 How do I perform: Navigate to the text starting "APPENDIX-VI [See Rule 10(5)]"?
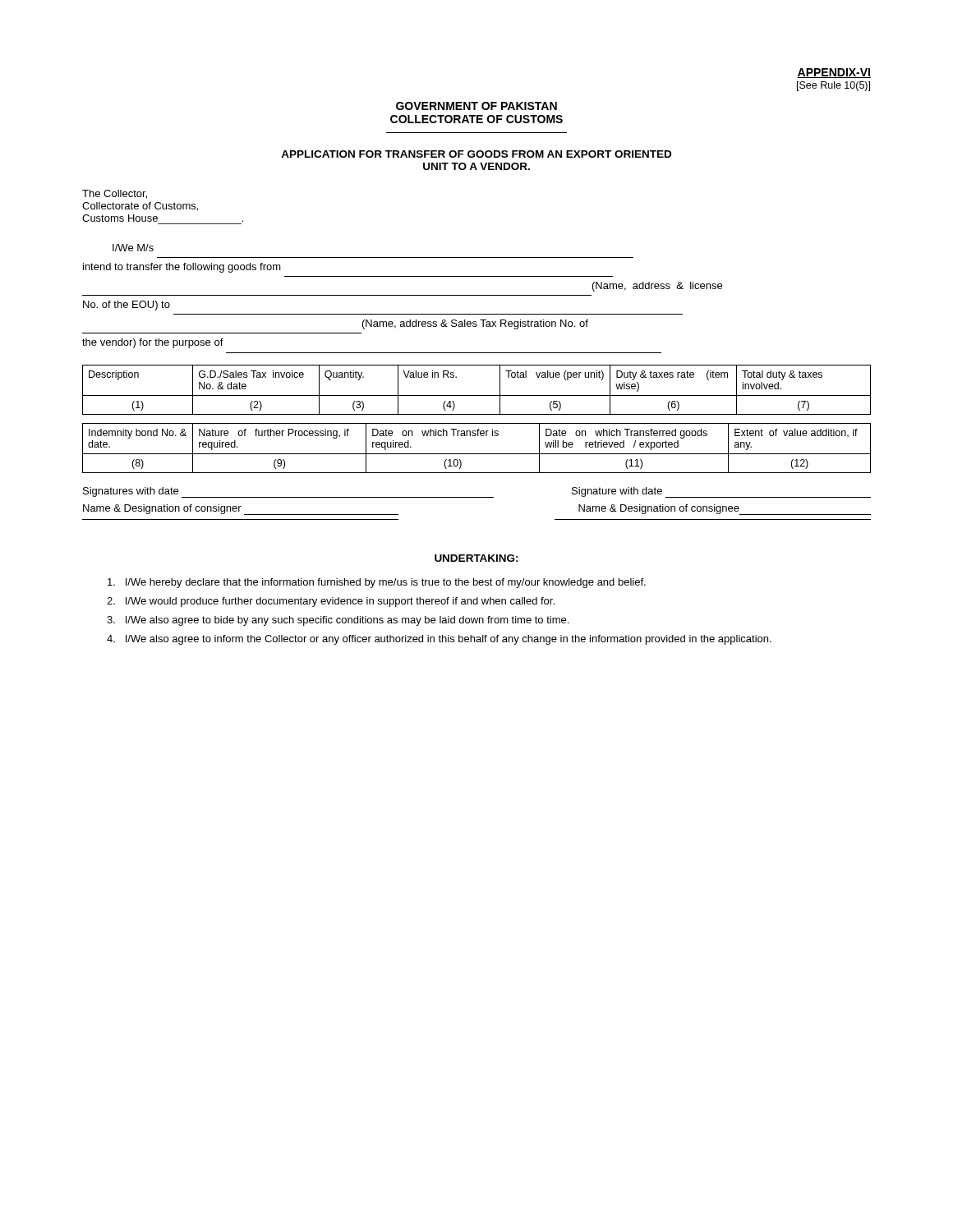[833, 78]
